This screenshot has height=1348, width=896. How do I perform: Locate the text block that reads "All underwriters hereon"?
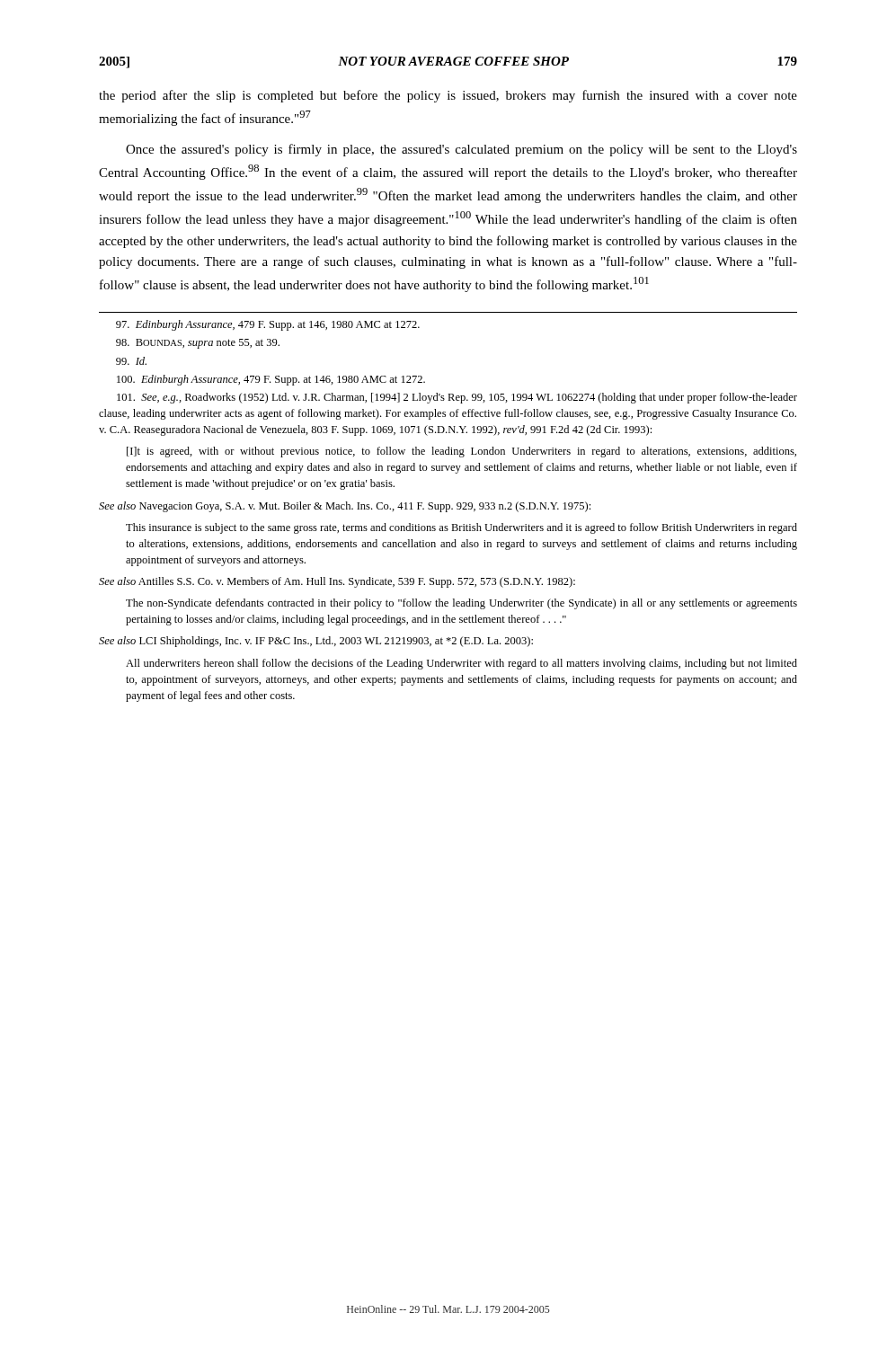[x=461, y=679]
